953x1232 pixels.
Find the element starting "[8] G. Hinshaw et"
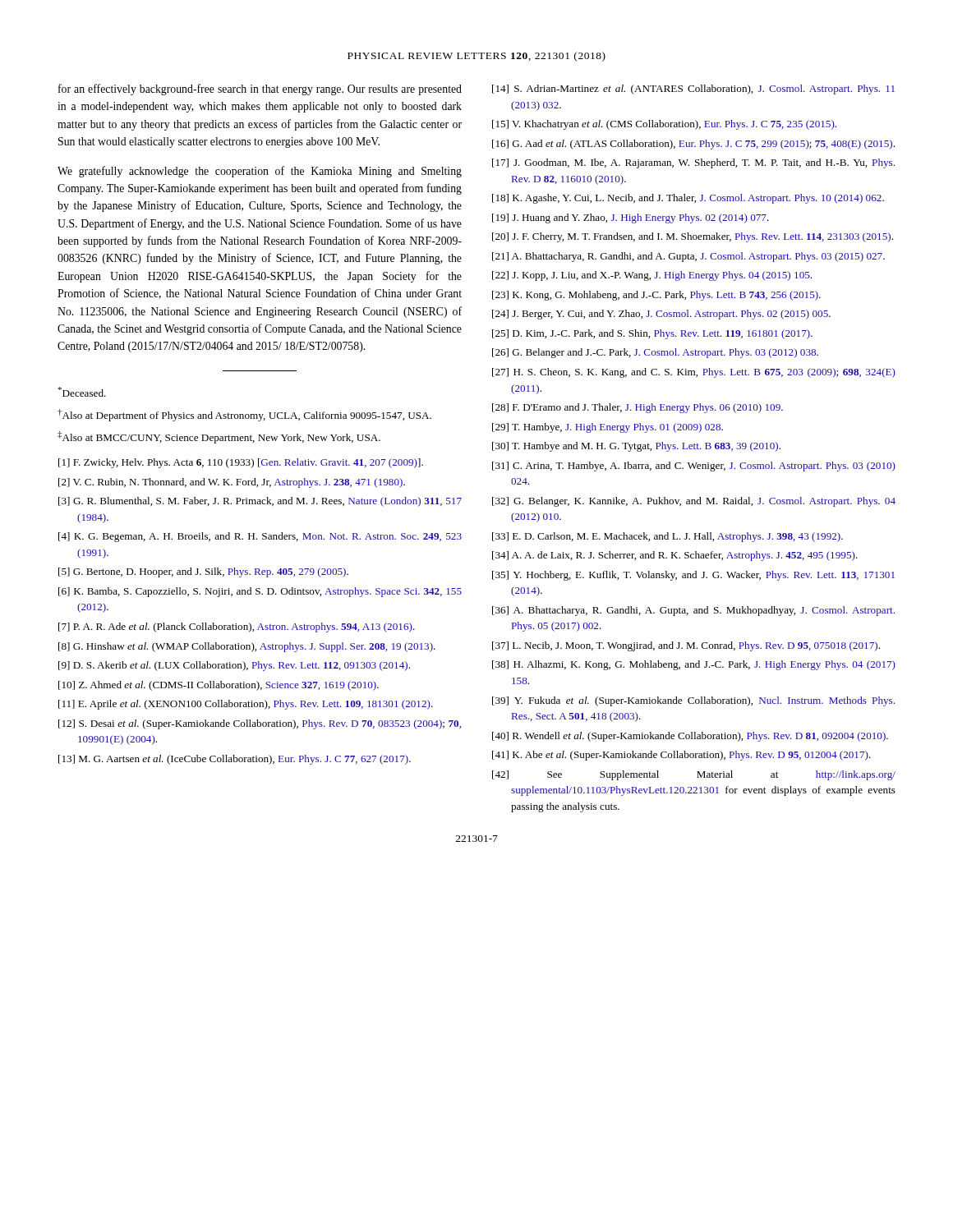tap(247, 646)
